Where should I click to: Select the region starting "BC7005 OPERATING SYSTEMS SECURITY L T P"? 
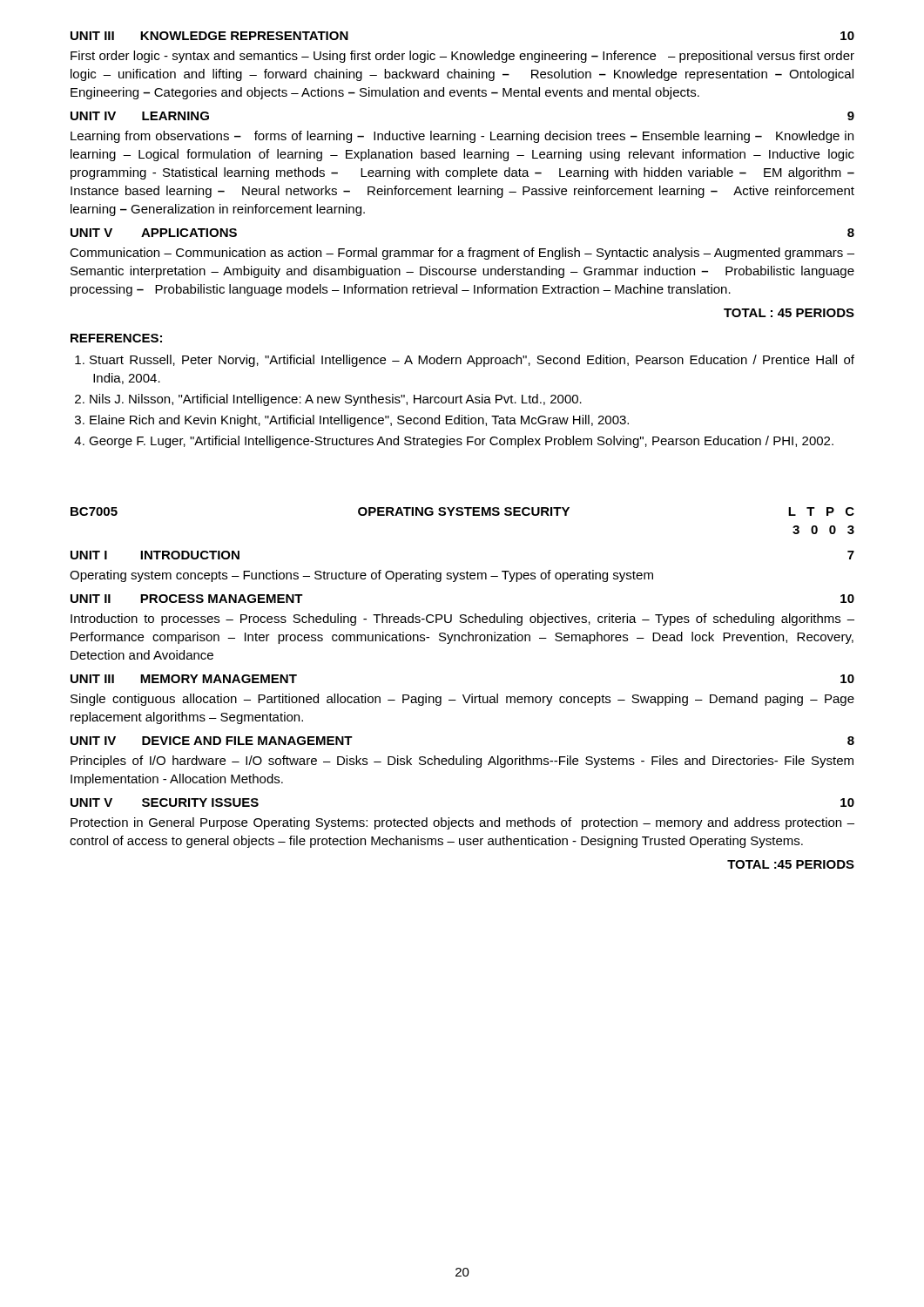[462, 520]
